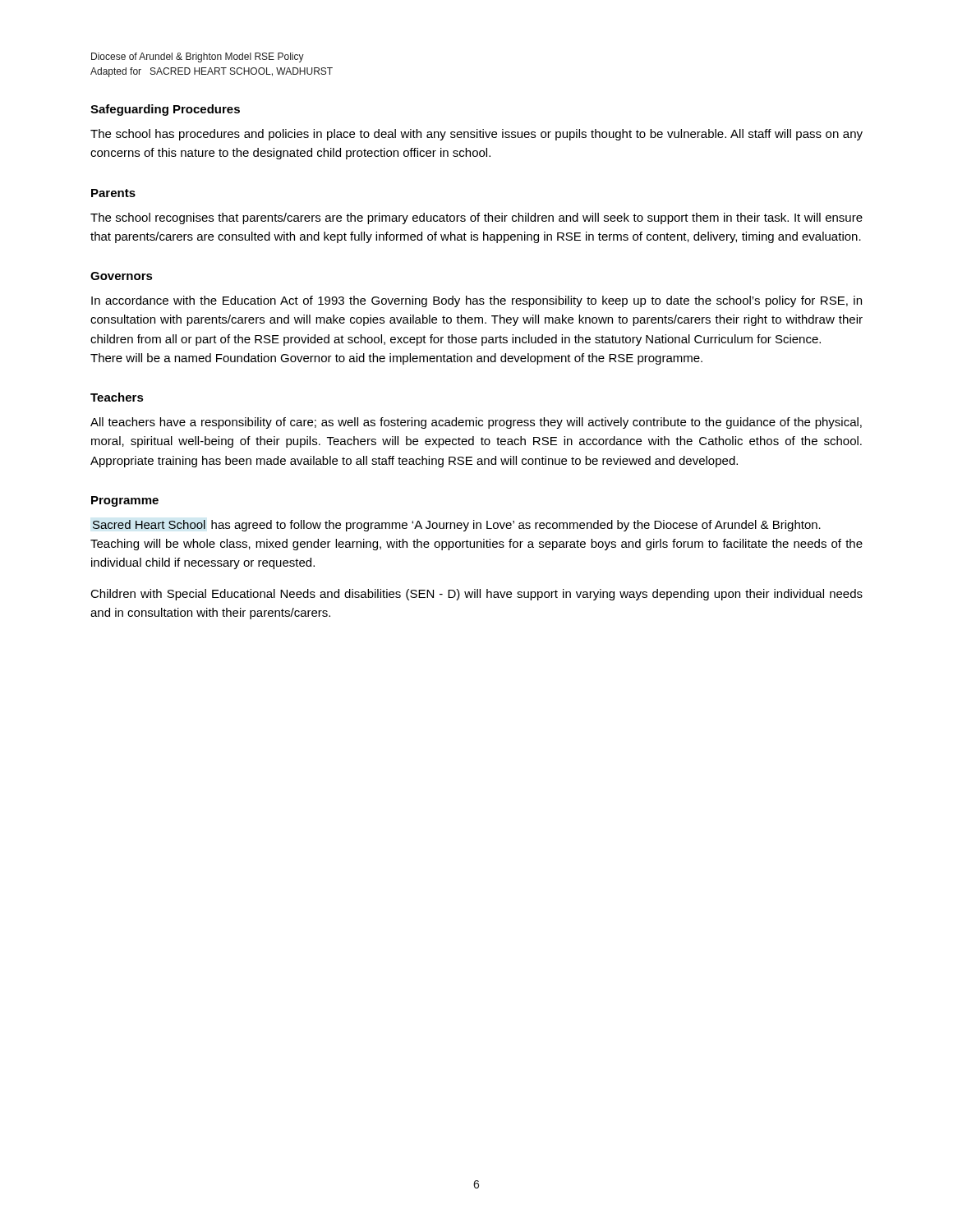The image size is (953, 1232).
Task: Find the text block that reads "The school recognises that parents/carers"
Action: tap(476, 226)
